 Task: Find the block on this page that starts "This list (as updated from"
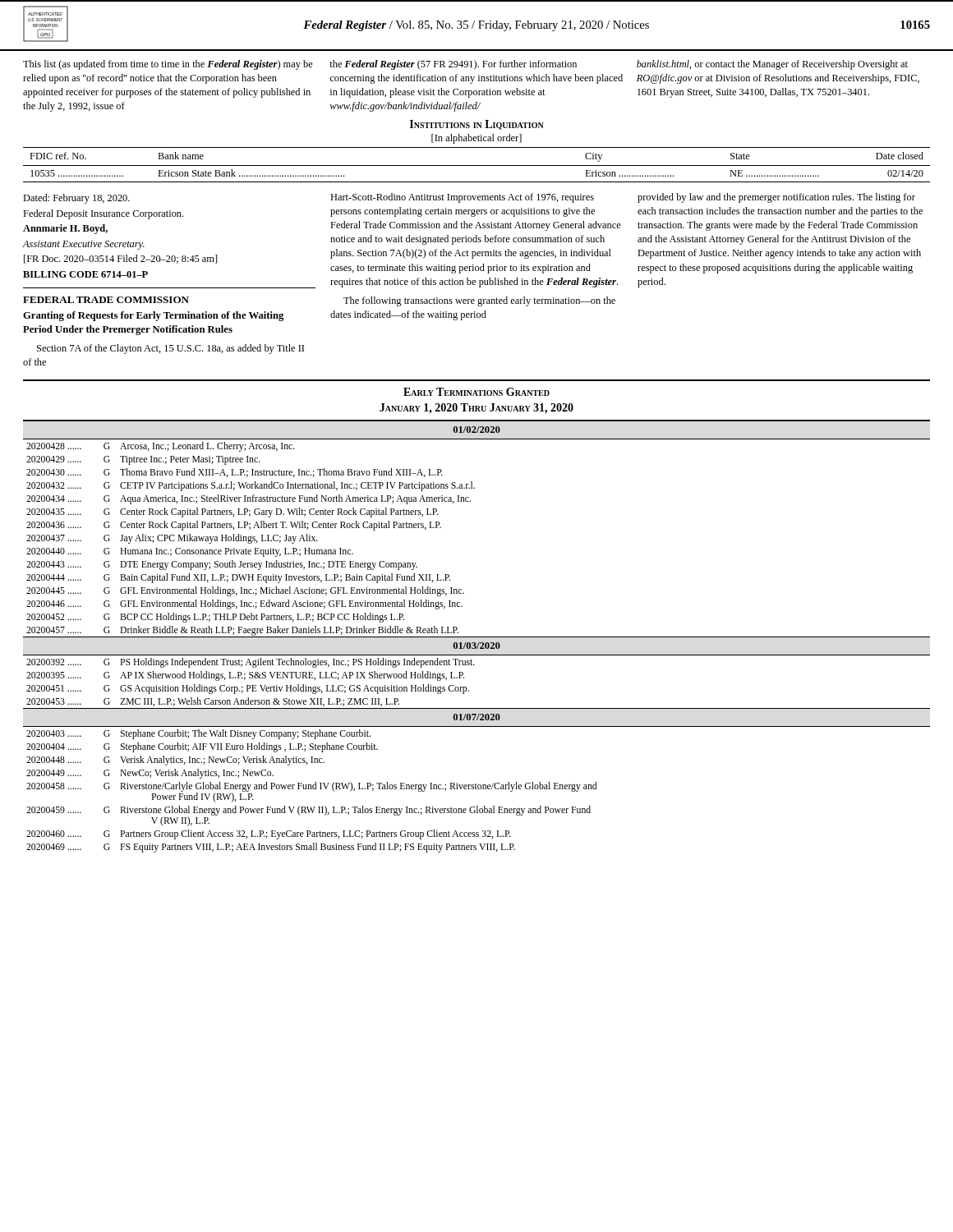click(x=168, y=85)
